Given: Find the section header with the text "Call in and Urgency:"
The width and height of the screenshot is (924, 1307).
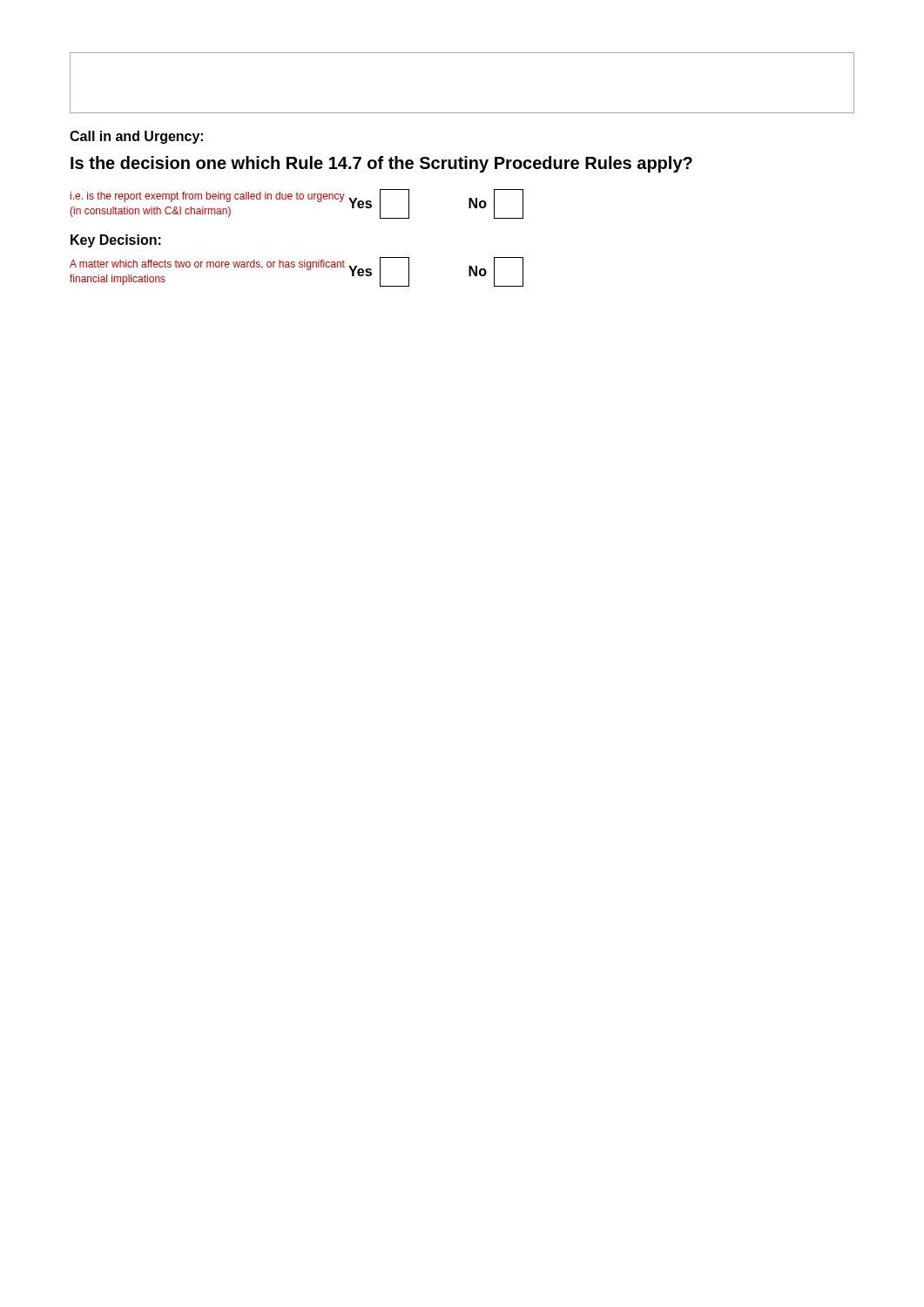Looking at the screenshot, I should 137,136.
